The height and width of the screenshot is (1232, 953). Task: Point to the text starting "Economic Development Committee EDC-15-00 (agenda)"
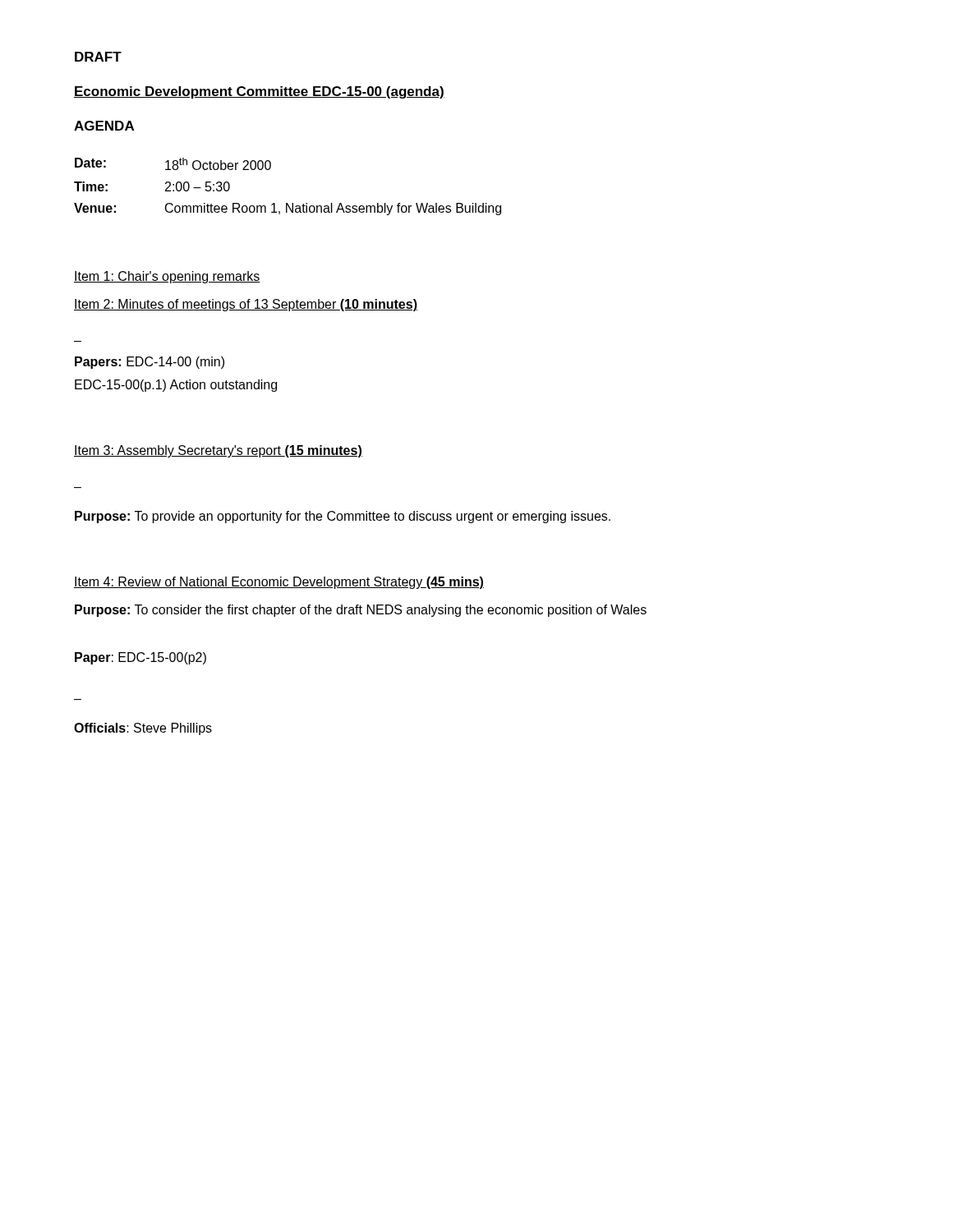pyautogui.click(x=259, y=92)
